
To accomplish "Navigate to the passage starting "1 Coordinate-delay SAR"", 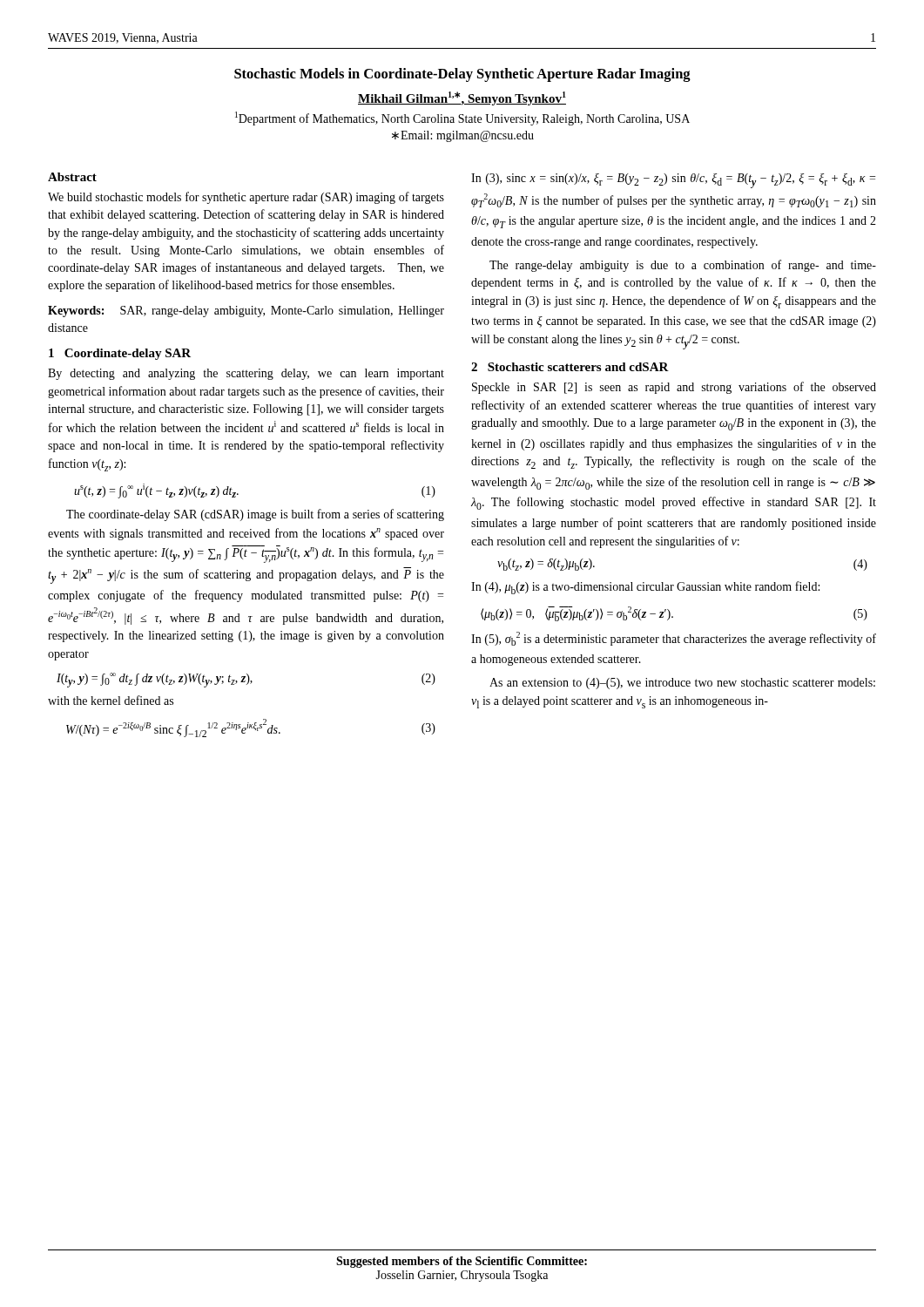I will [119, 353].
